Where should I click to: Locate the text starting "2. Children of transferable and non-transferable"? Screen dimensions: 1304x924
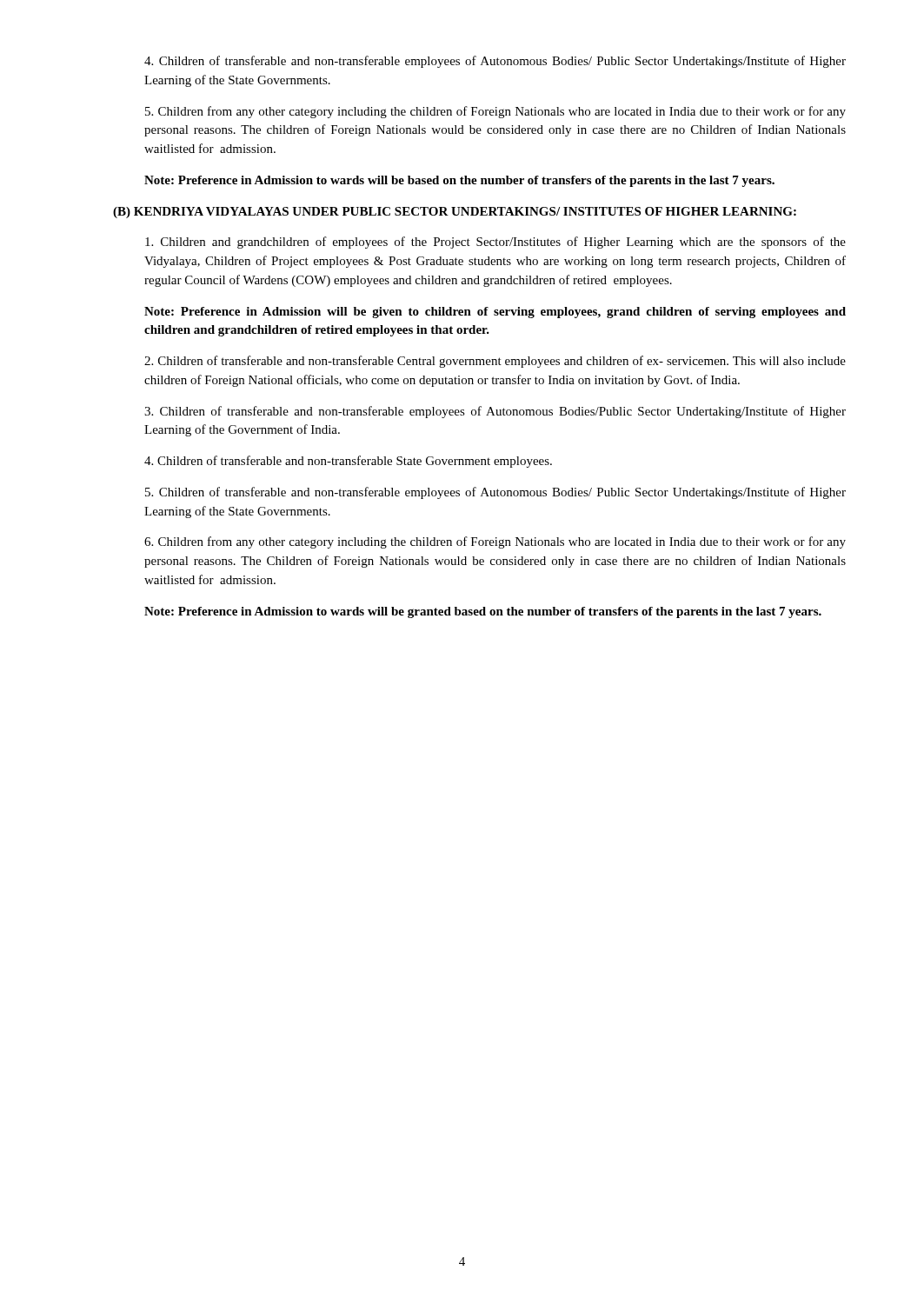[x=495, y=370]
